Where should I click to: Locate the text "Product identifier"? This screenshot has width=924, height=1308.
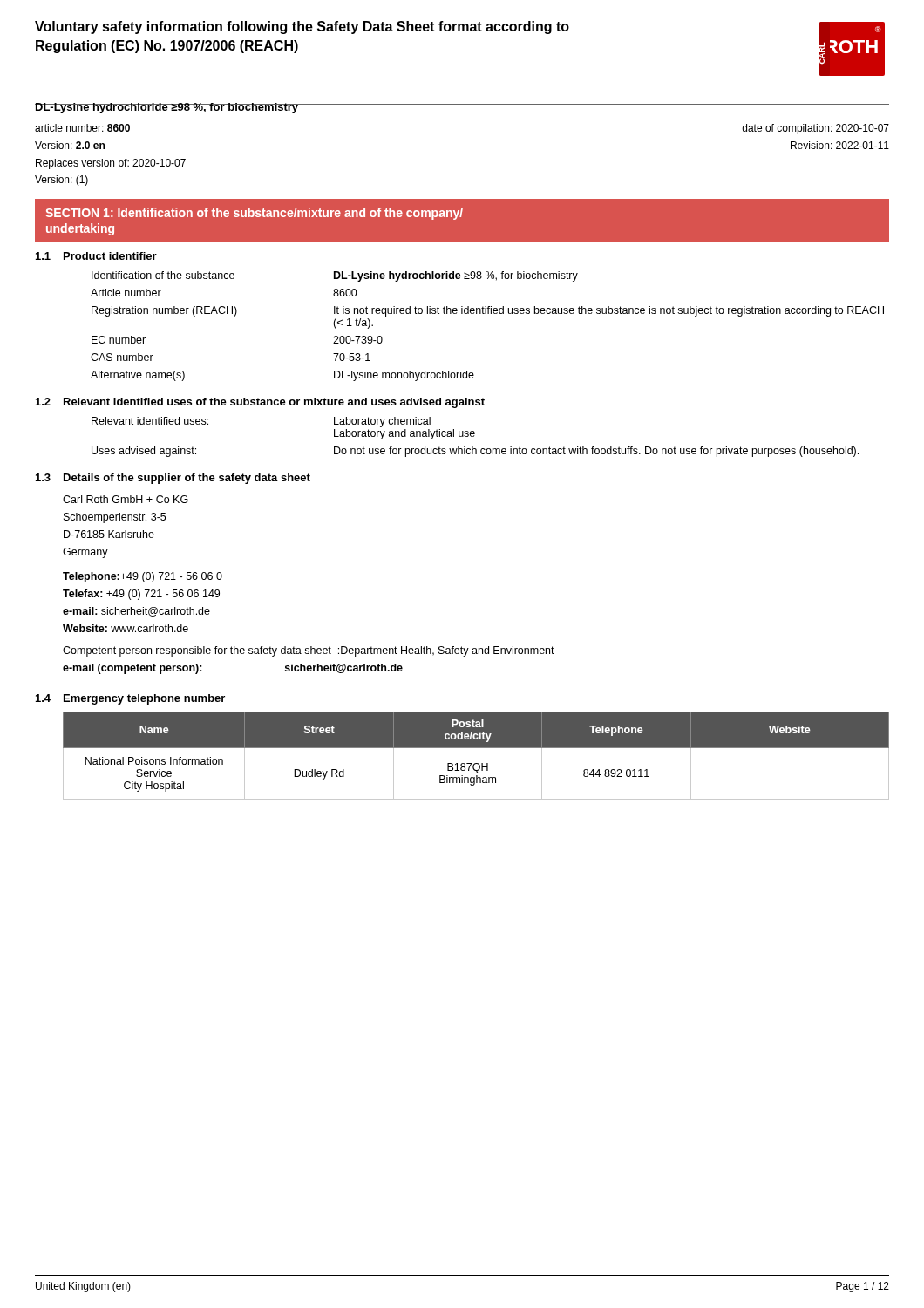[x=110, y=256]
